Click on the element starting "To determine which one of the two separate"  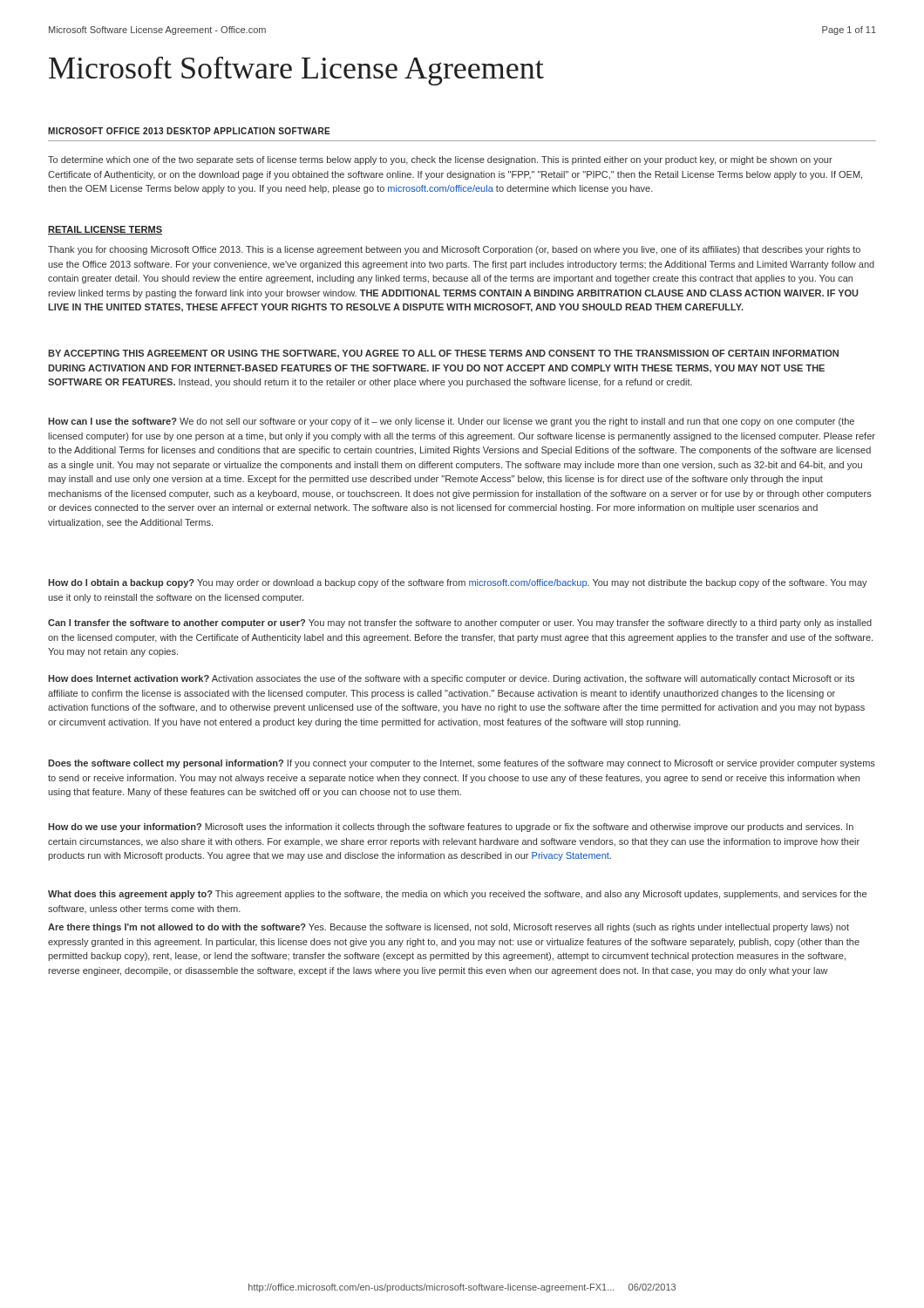tap(456, 174)
